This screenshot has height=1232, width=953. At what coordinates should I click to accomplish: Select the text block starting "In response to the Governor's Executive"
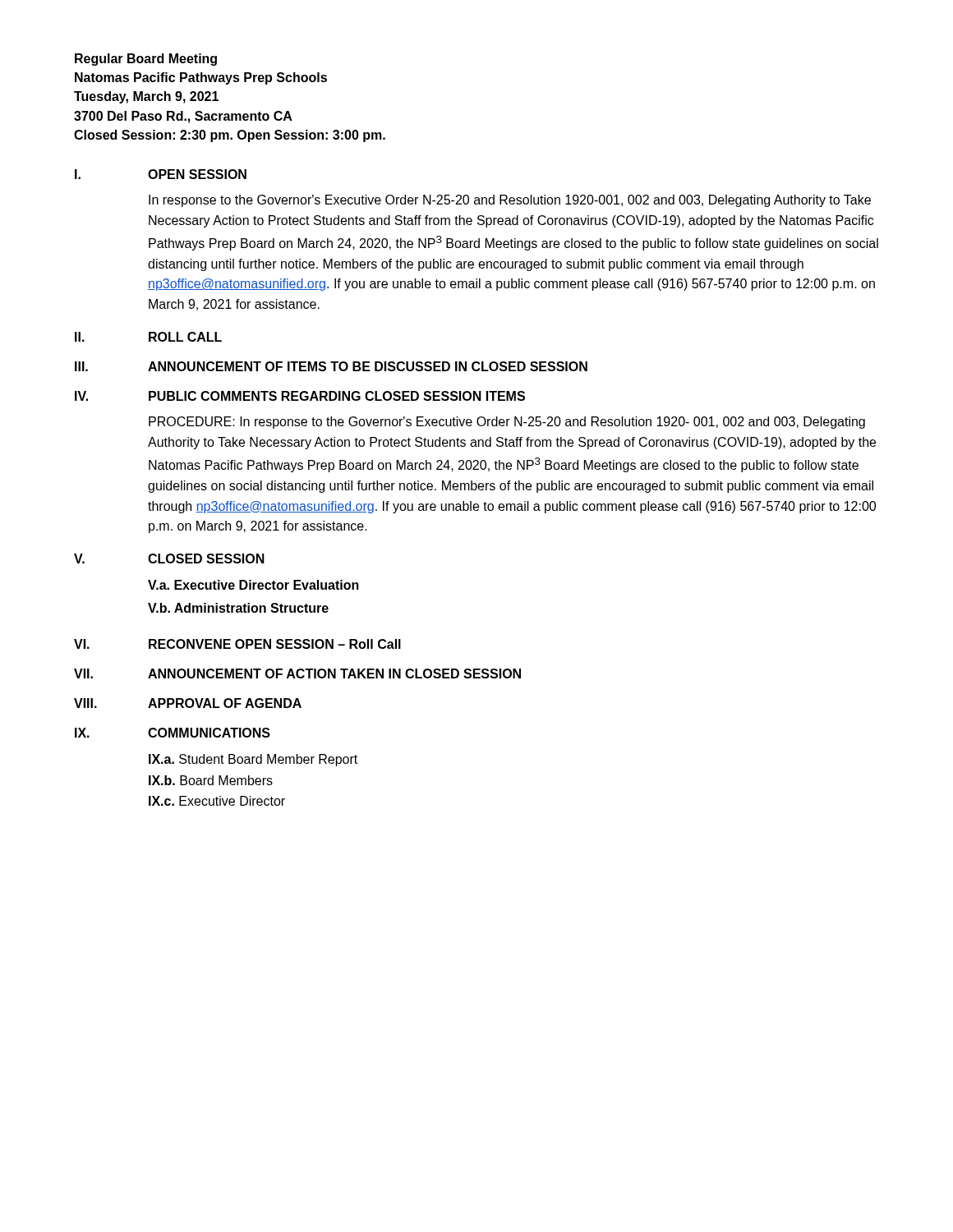click(513, 252)
